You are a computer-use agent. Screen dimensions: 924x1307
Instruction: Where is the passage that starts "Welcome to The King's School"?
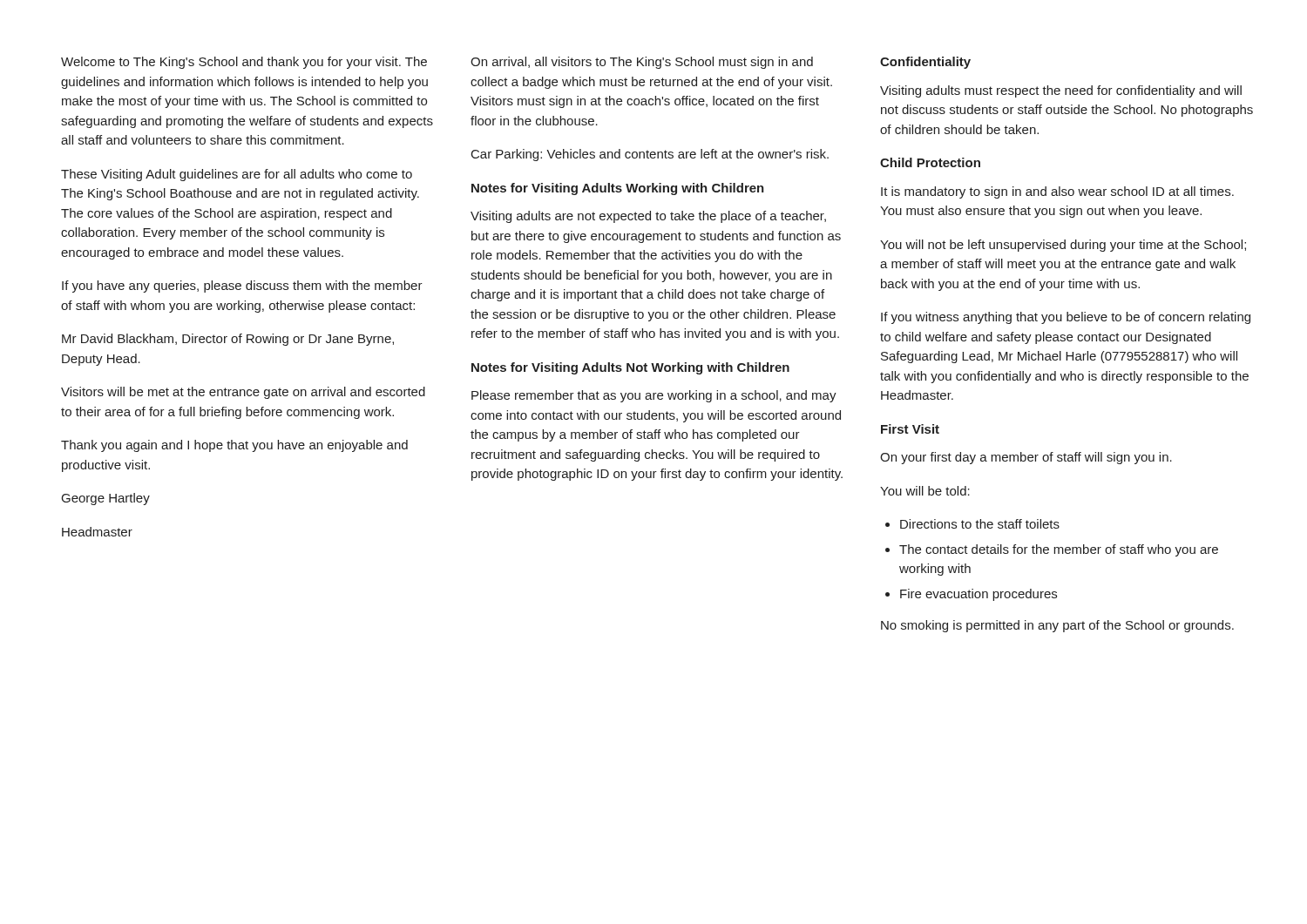[x=248, y=101]
